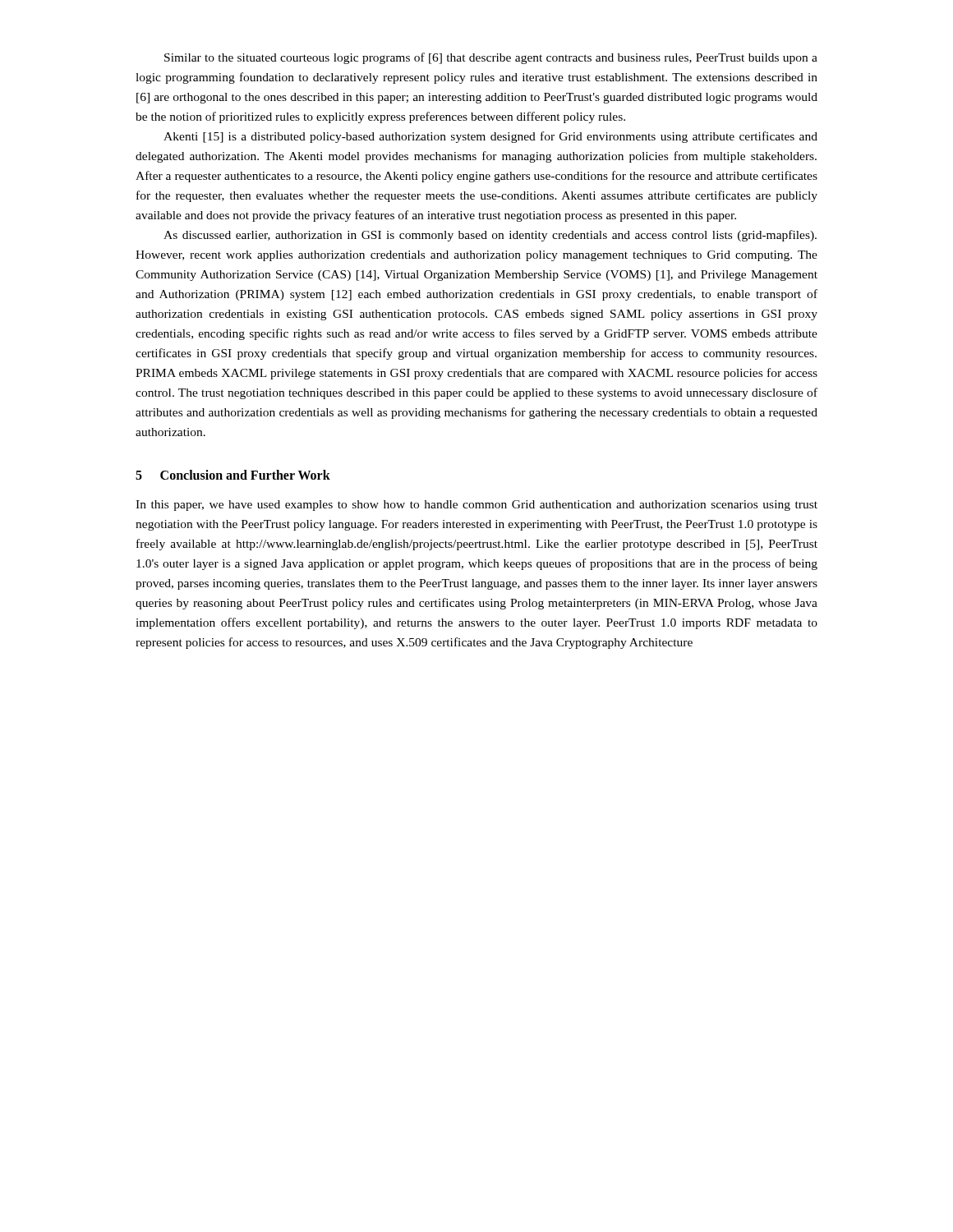Locate the text block that reads "Akenti [15] is a distributed"
The width and height of the screenshot is (953, 1232).
(476, 176)
